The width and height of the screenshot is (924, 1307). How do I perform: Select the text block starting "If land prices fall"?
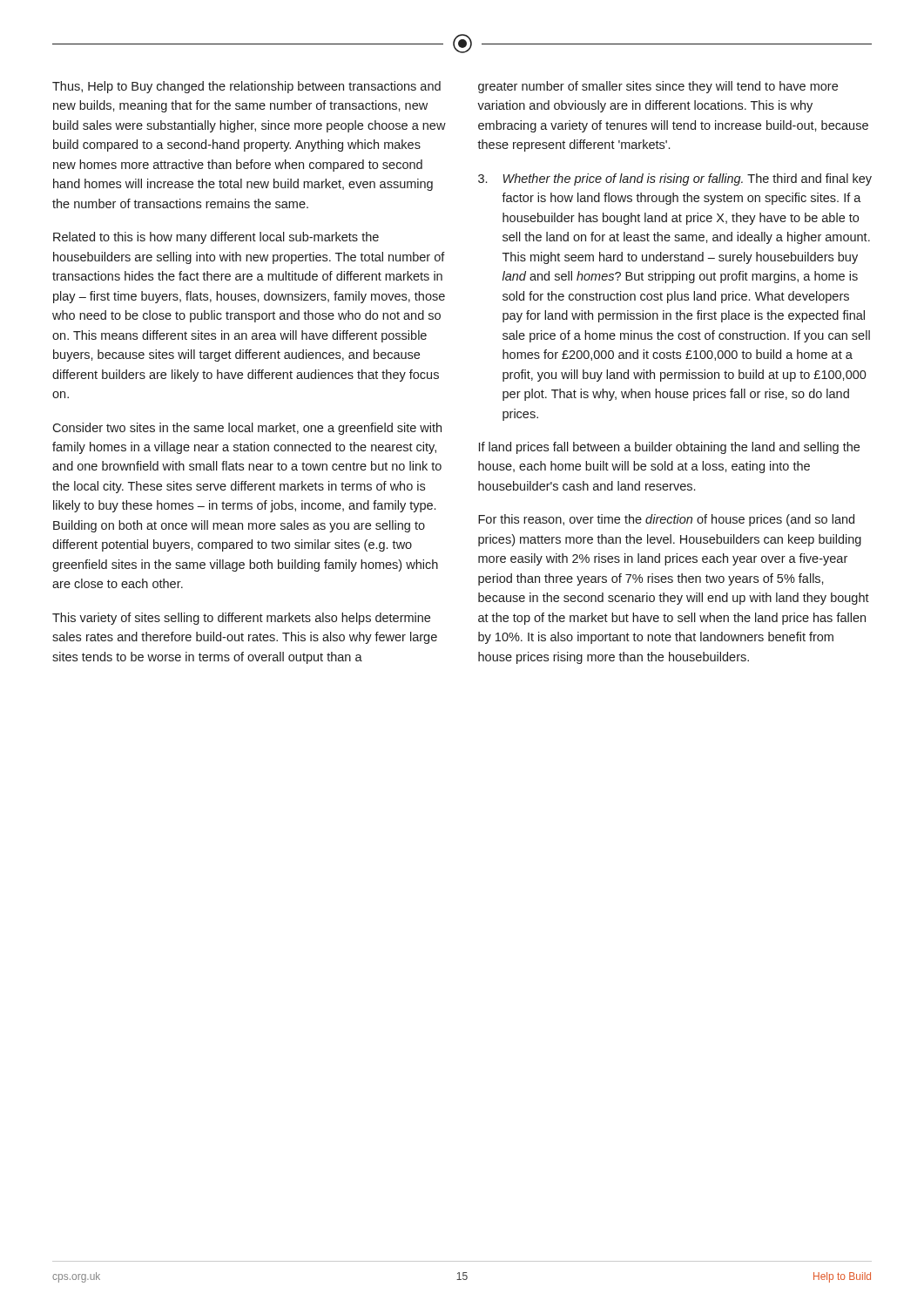pyautogui.click(x=669, y=467)
